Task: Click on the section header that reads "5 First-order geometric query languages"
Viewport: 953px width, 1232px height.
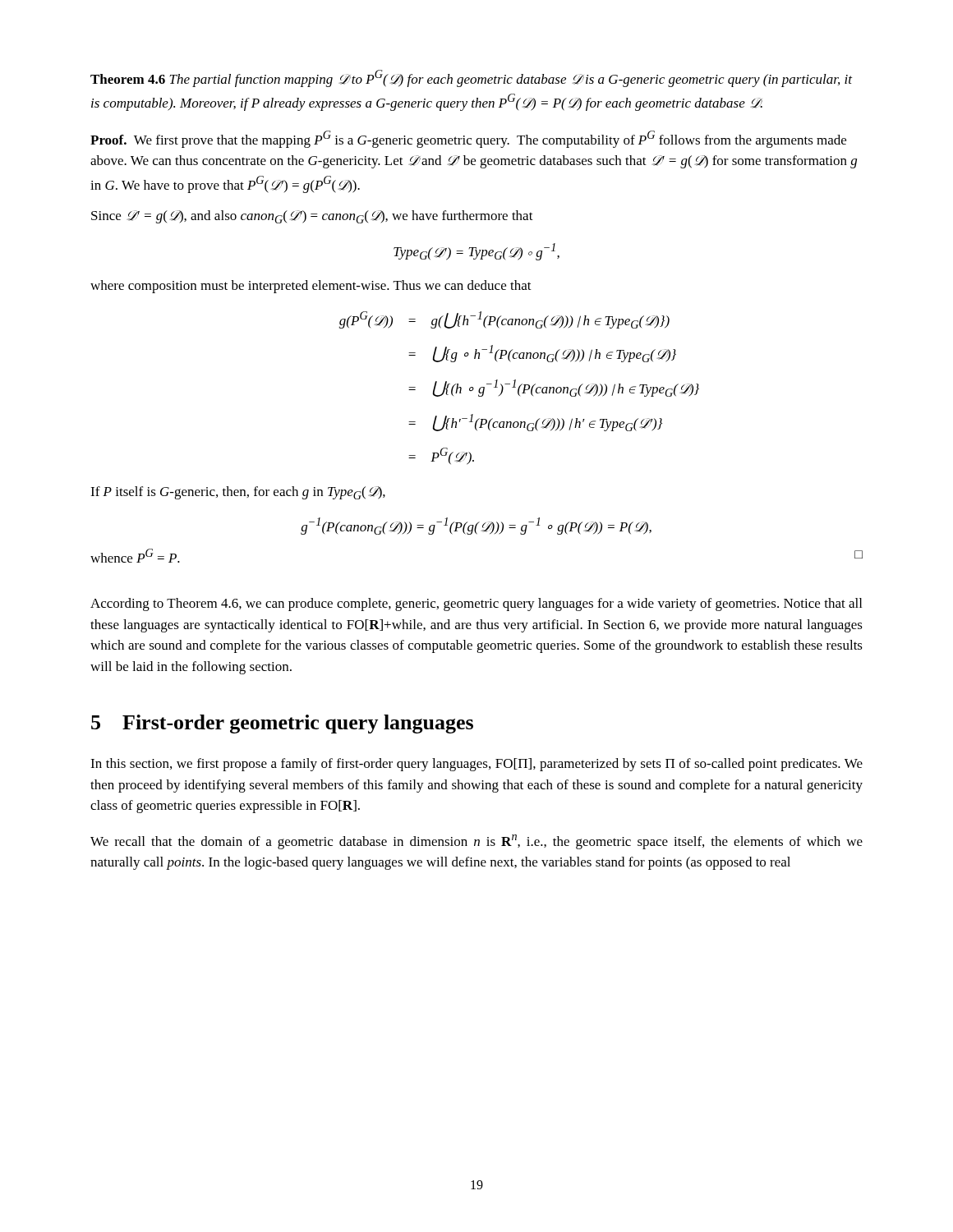Action: point(282,723)
